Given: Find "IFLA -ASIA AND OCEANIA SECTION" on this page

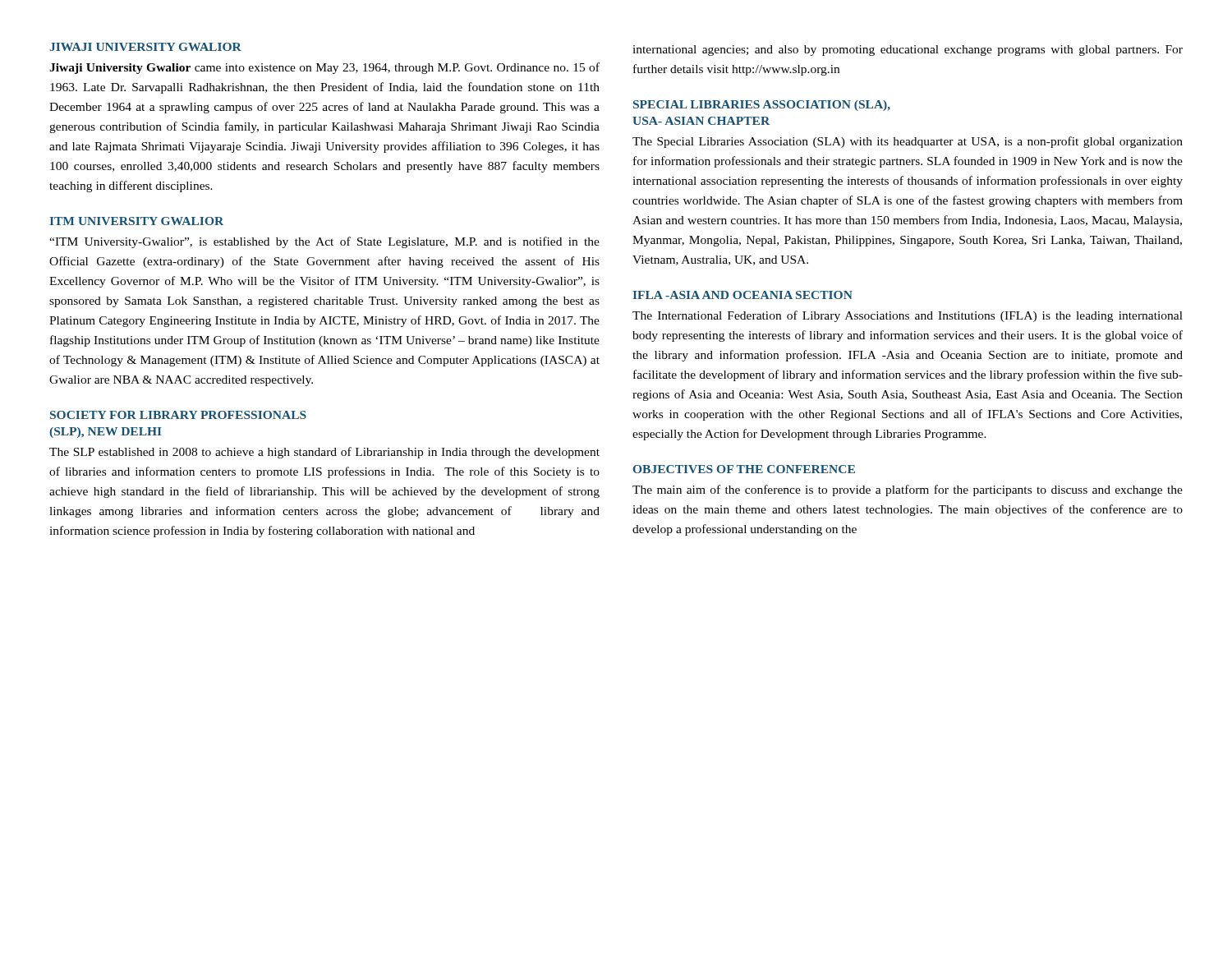Looking at the screenshot, I should [742, 295].
